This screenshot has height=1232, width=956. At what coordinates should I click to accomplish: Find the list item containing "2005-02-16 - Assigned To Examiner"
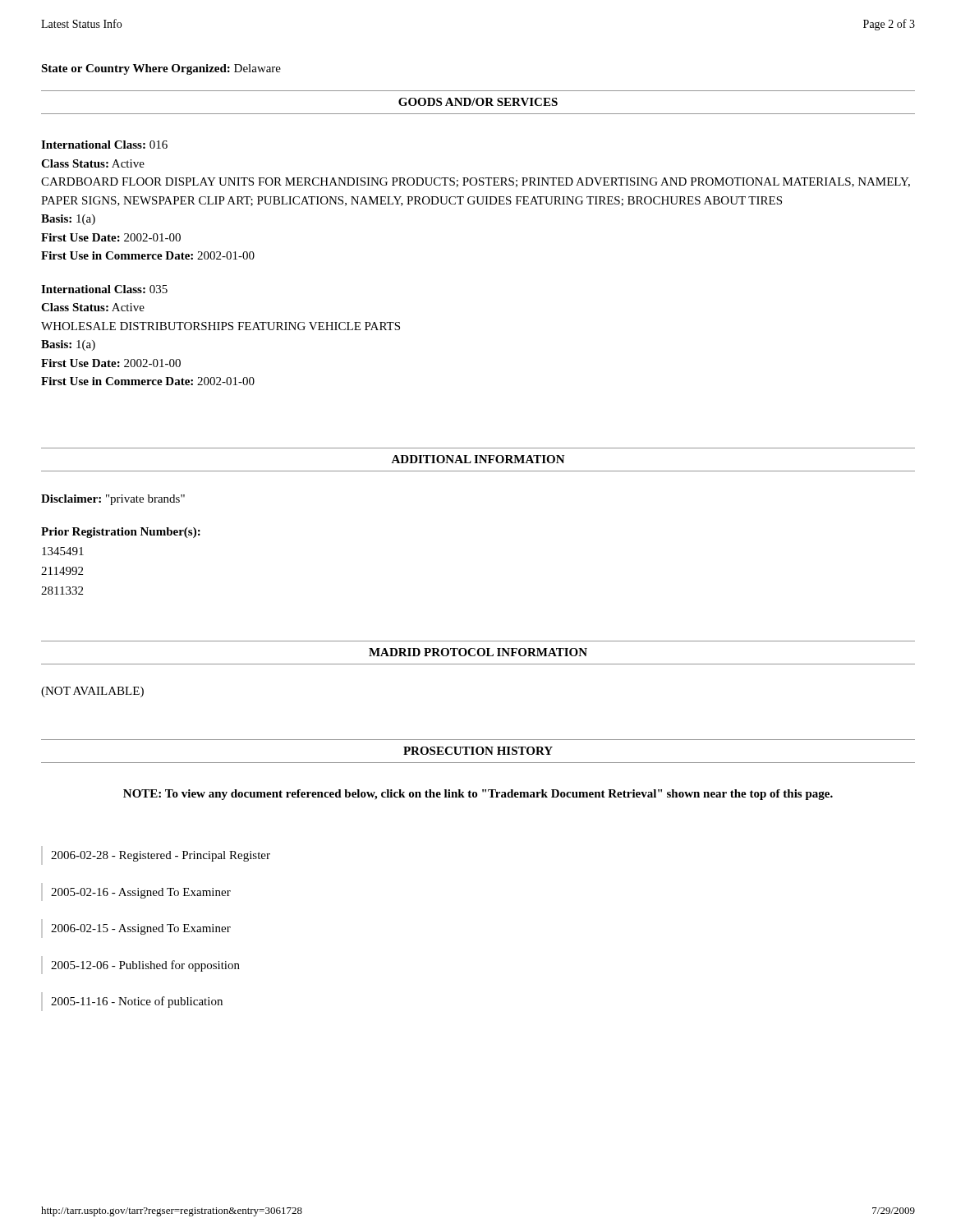(141, 892)
